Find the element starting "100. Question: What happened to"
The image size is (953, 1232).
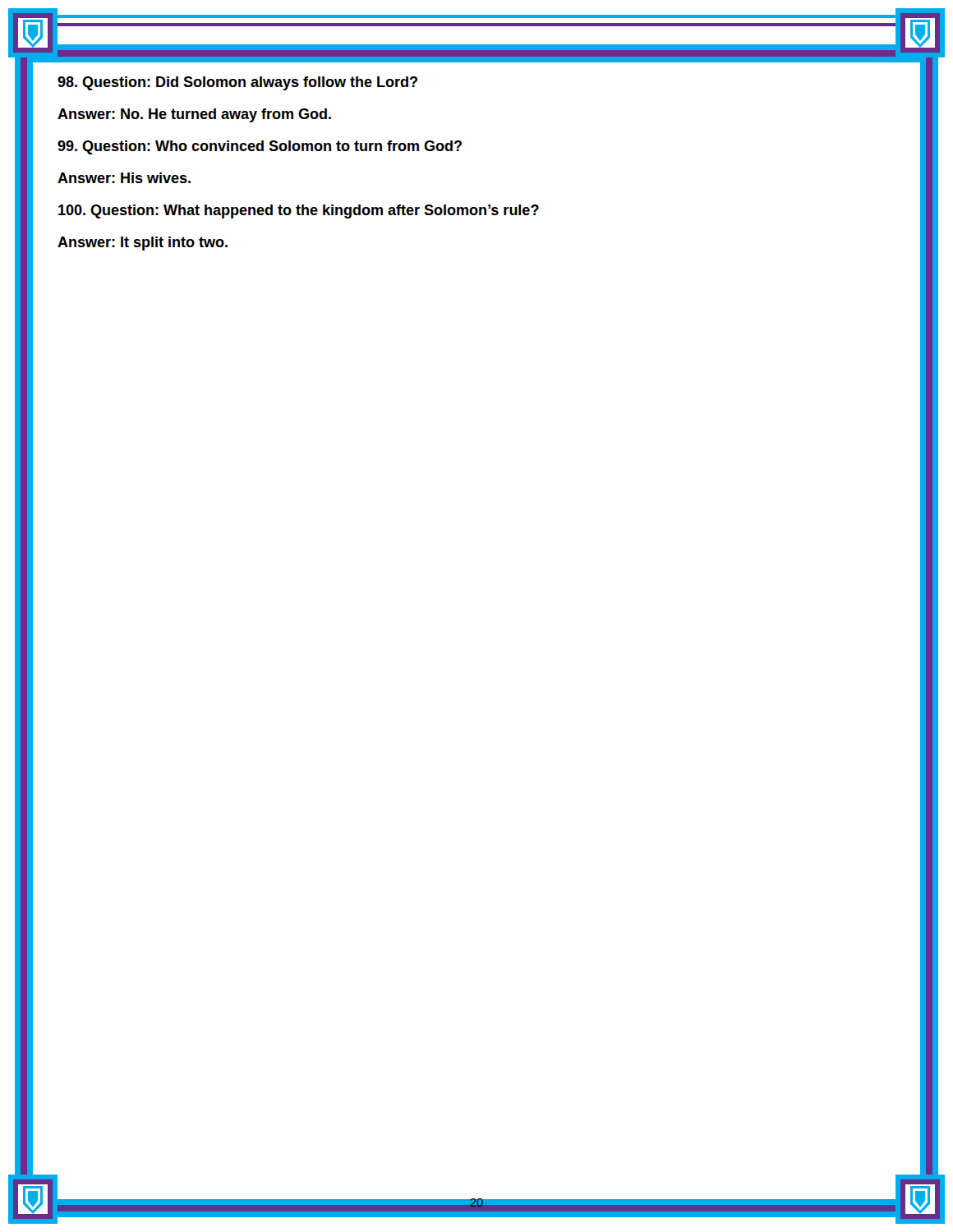(476, 211)
